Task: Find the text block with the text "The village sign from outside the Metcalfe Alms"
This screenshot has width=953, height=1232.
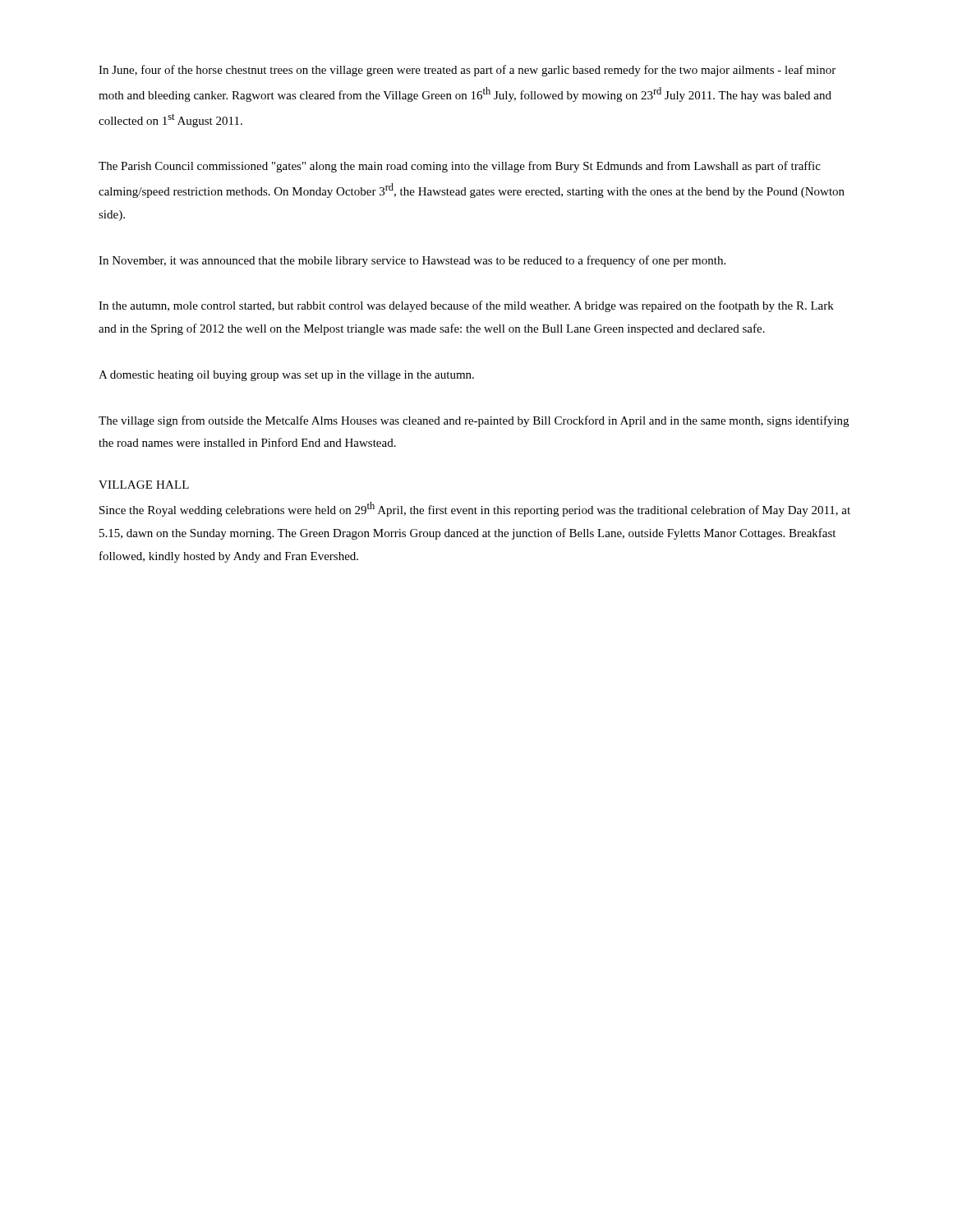Action: coord(474,432)
